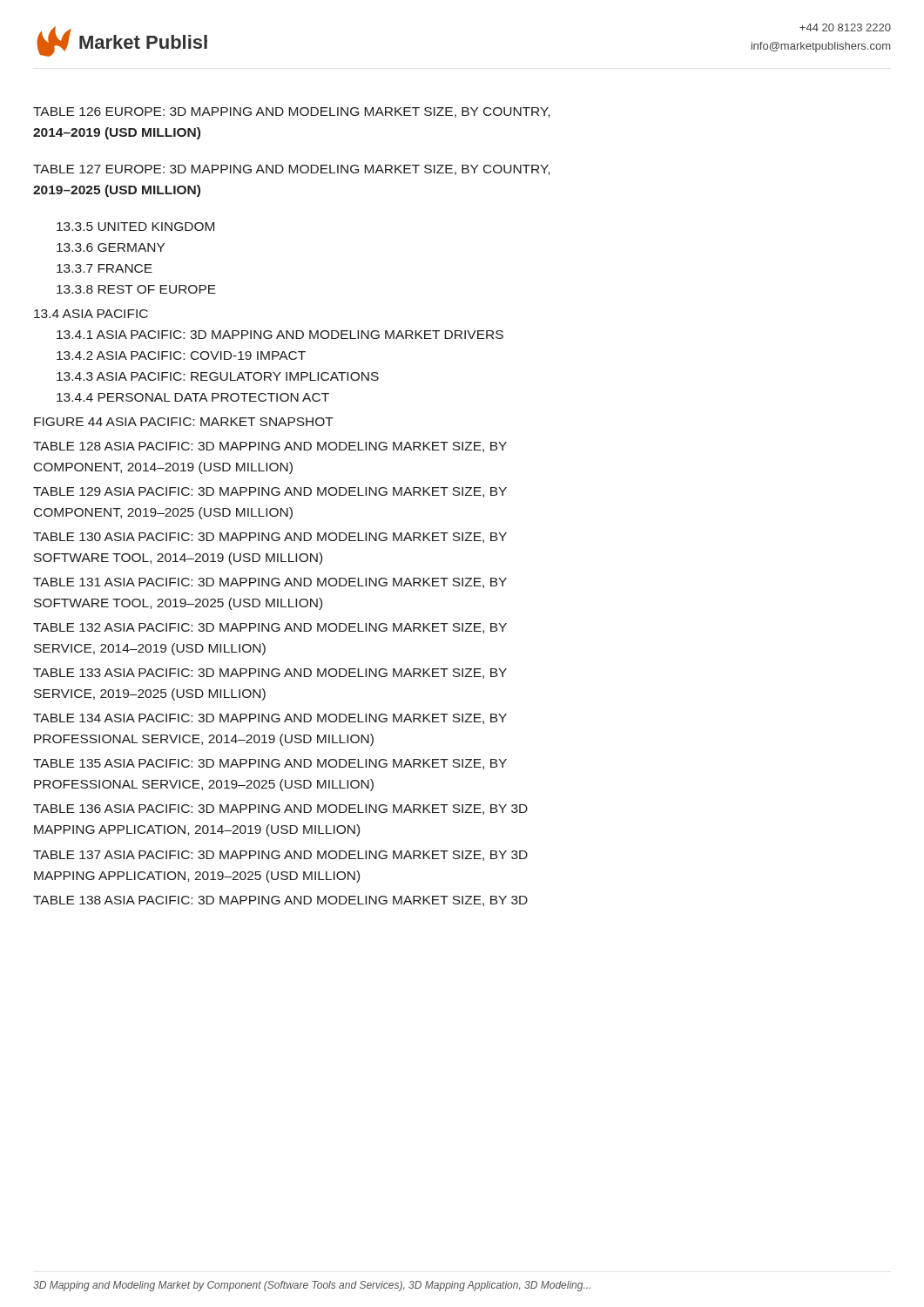
Task: Click the passage that begins "TABLE 134 ASIA PACIFIC: 3D MAPPING"
Action: click(270, 728)
